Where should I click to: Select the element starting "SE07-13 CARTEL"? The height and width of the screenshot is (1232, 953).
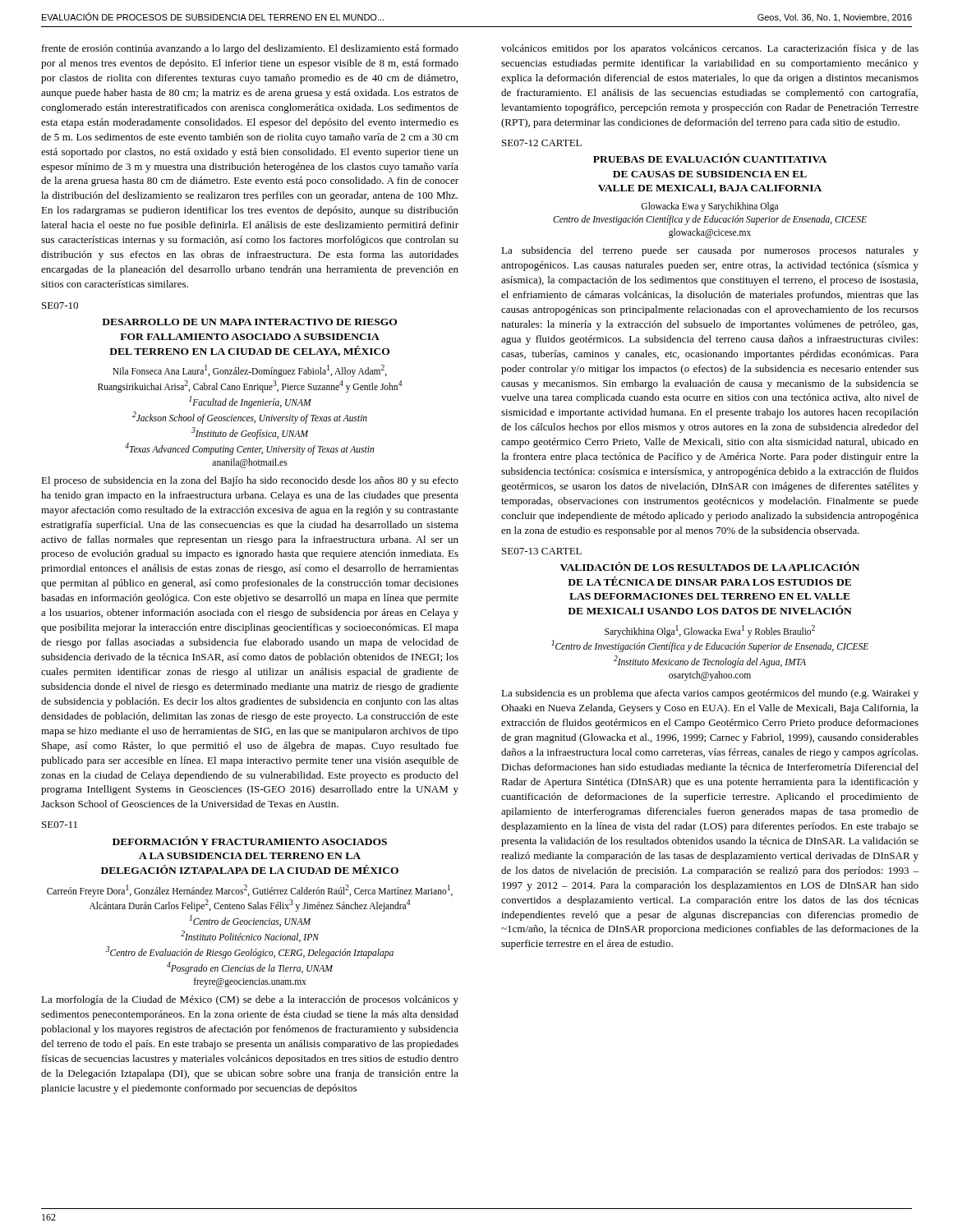point(542,551)
